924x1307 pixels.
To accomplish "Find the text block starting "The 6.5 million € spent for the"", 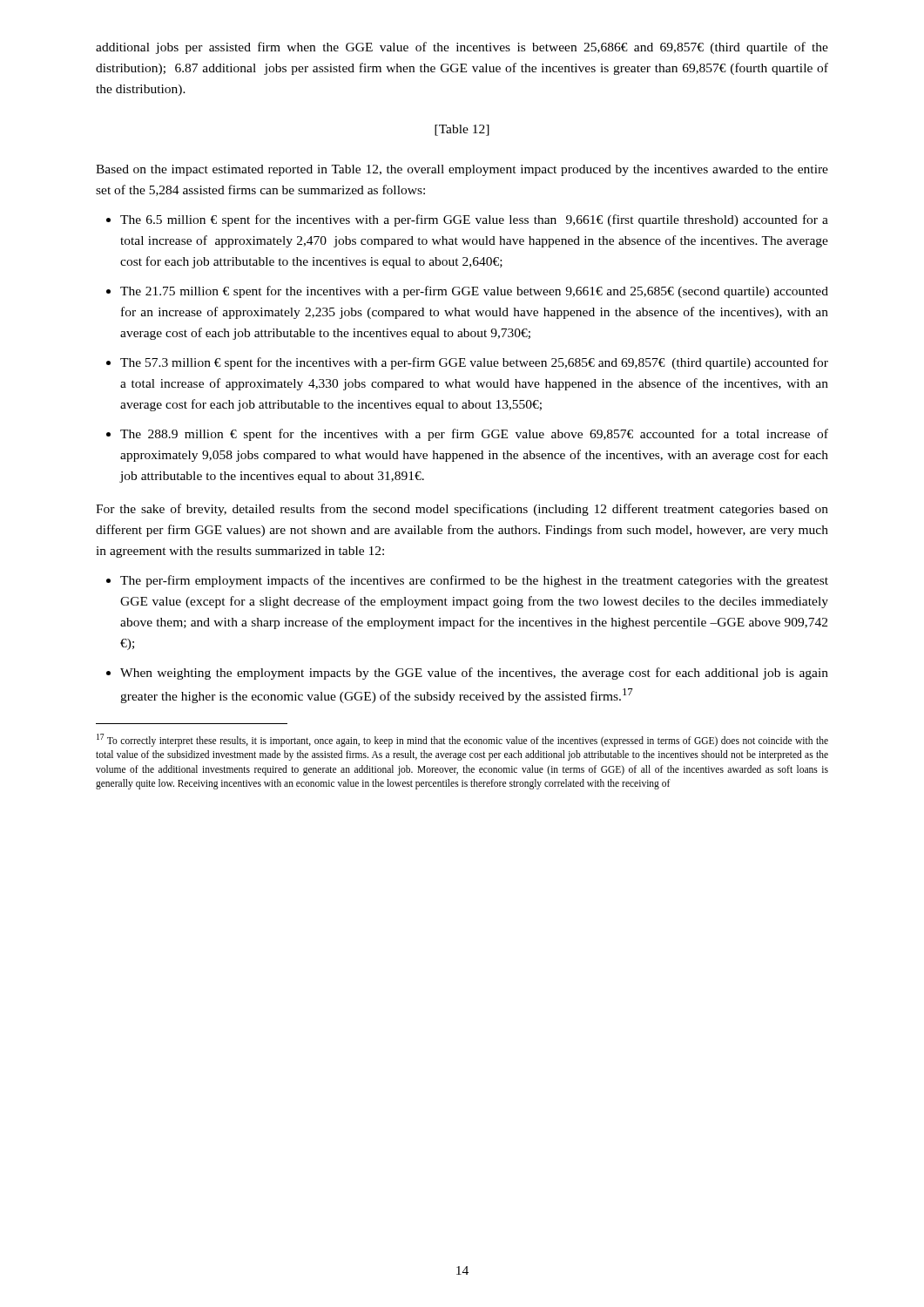I will tap(474, 240).
